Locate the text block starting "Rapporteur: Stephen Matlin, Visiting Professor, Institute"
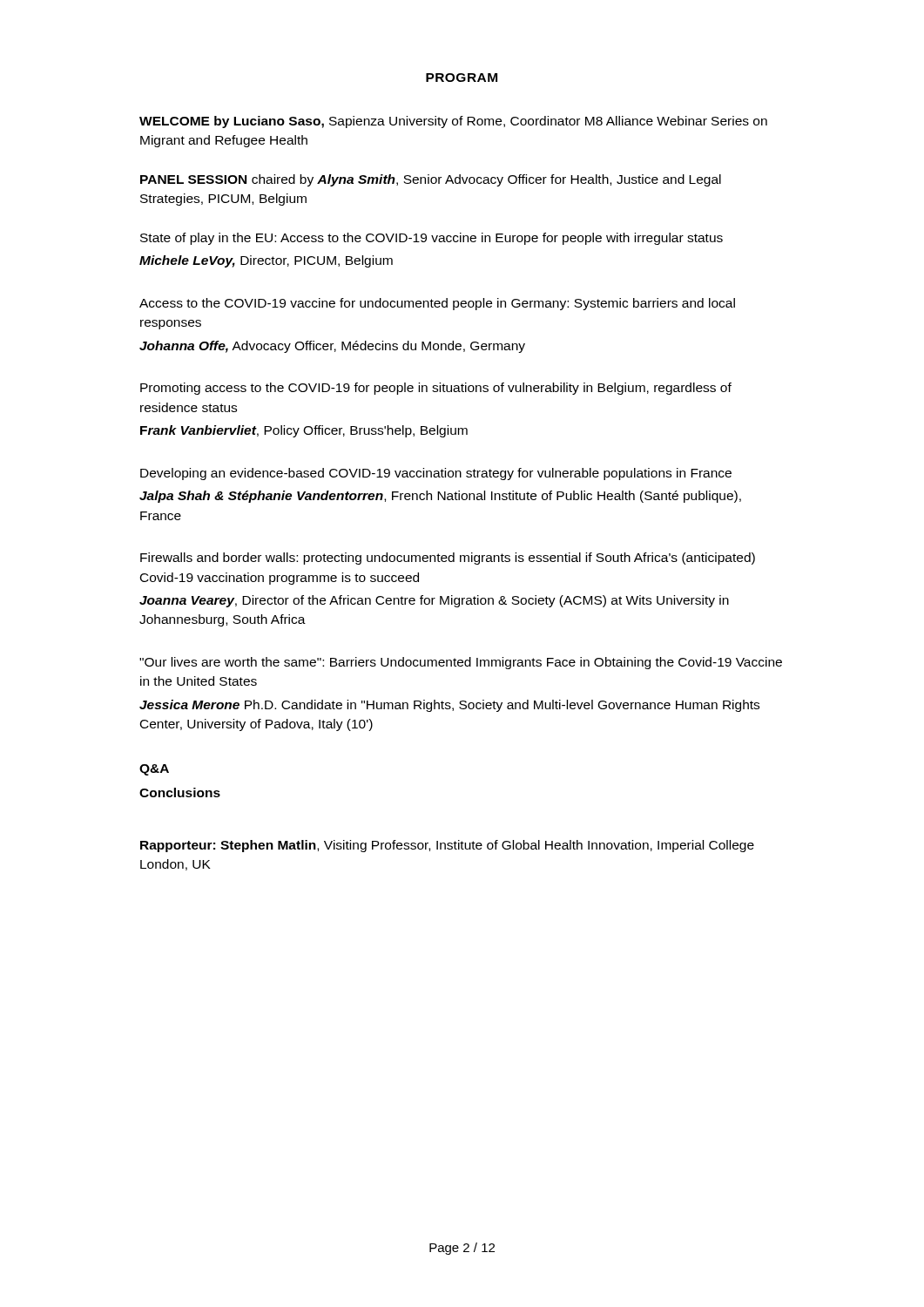 coord(447,854)
